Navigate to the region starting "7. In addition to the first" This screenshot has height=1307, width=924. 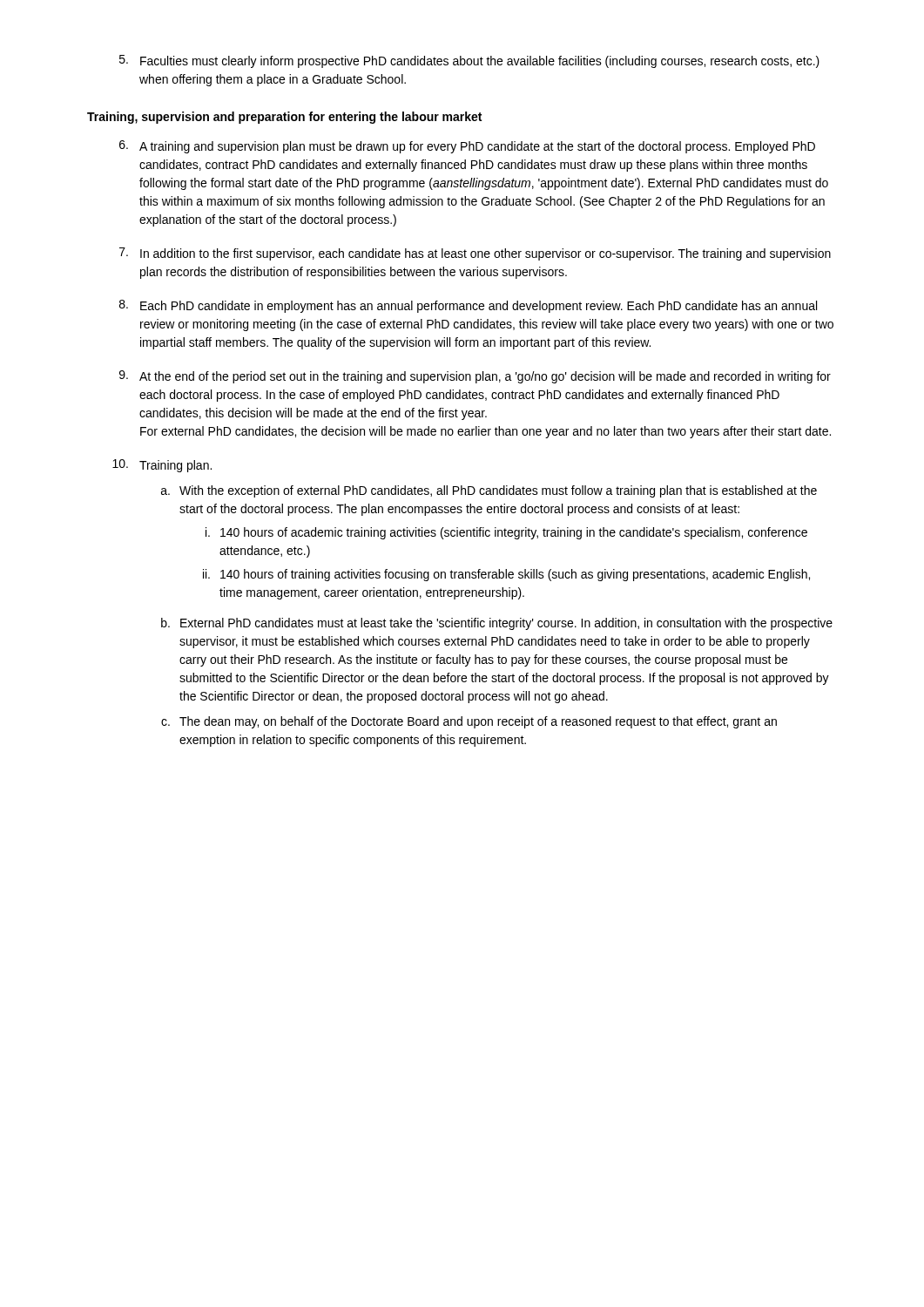tap(462, 263)
